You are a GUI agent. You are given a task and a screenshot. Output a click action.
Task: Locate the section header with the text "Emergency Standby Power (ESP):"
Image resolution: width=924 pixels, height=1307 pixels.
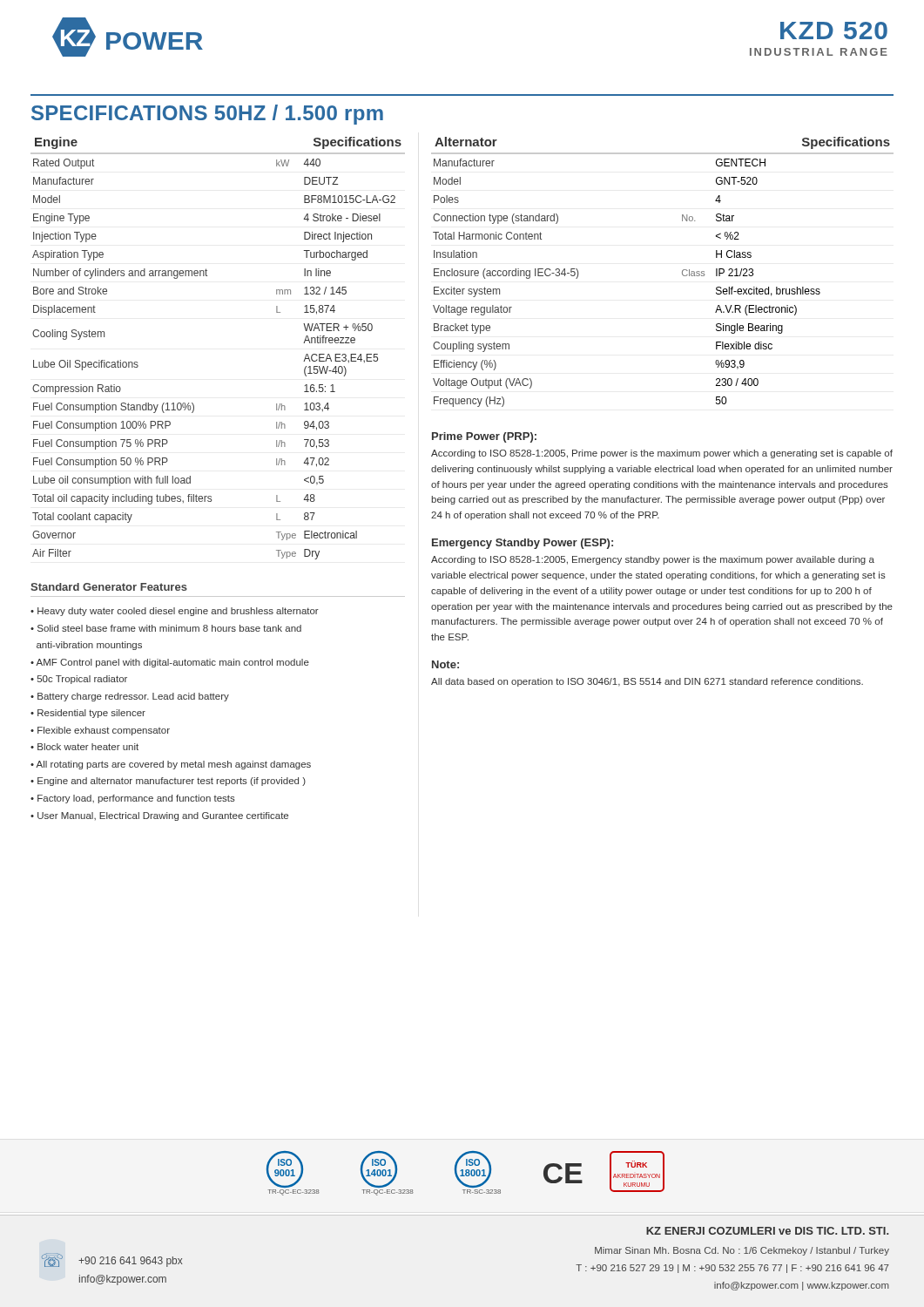[x=523, y=542]
